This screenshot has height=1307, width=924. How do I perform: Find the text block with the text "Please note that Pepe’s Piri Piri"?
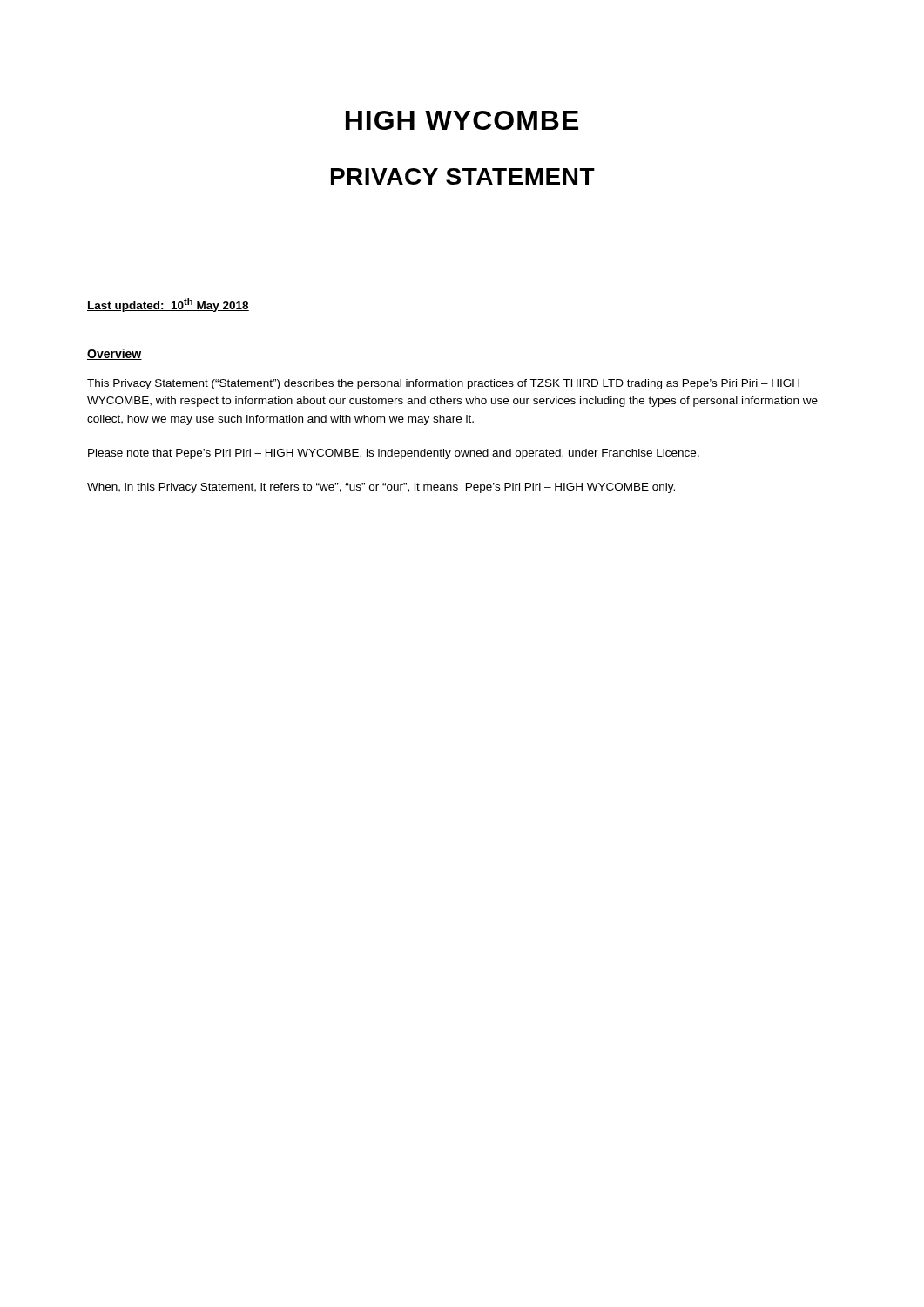point(393,453)
